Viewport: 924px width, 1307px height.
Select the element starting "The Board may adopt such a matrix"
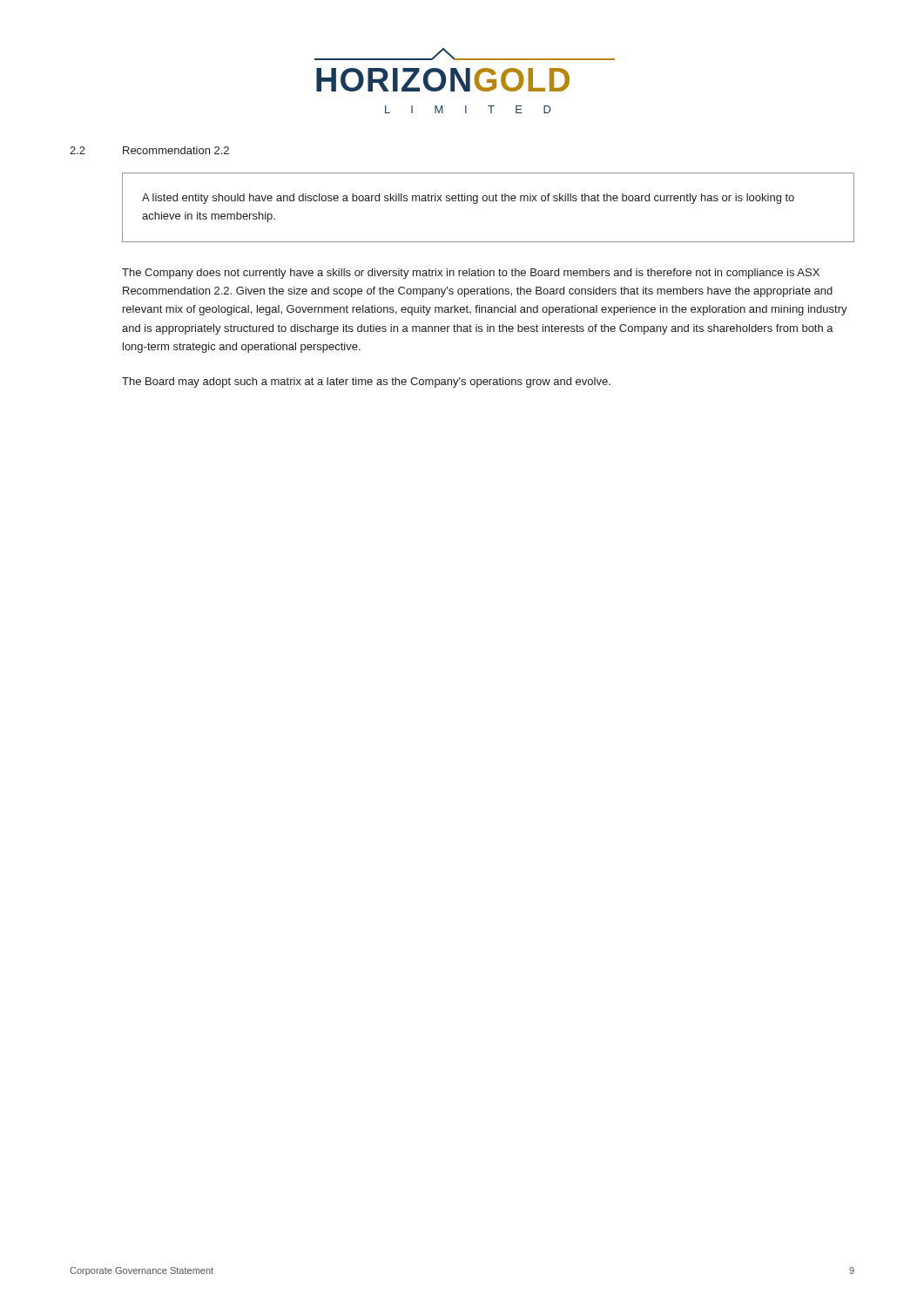(367, 381)
